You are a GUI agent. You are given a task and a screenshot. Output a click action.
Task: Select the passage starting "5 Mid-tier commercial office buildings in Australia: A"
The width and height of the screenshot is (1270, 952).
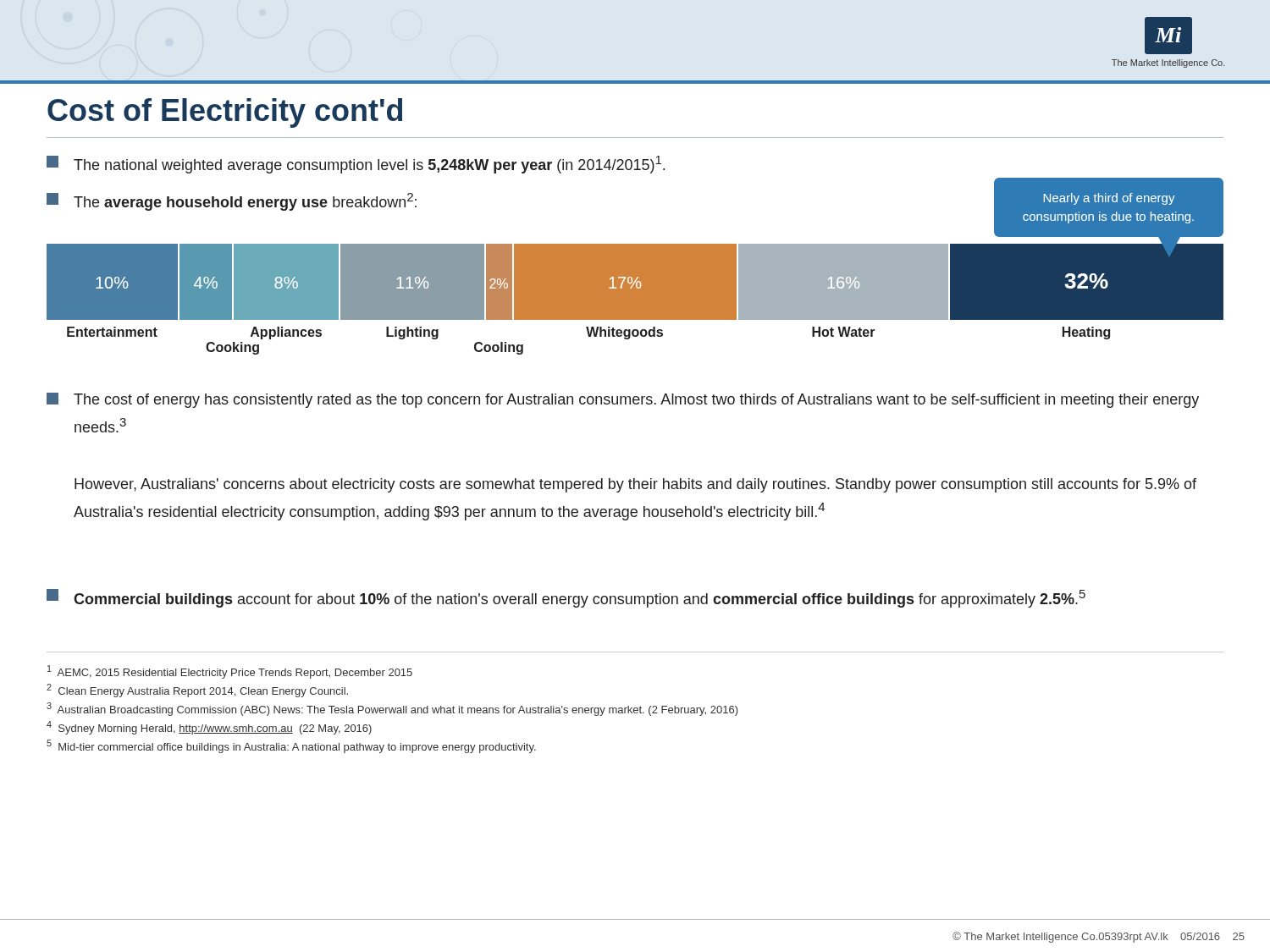pos(292,746)
